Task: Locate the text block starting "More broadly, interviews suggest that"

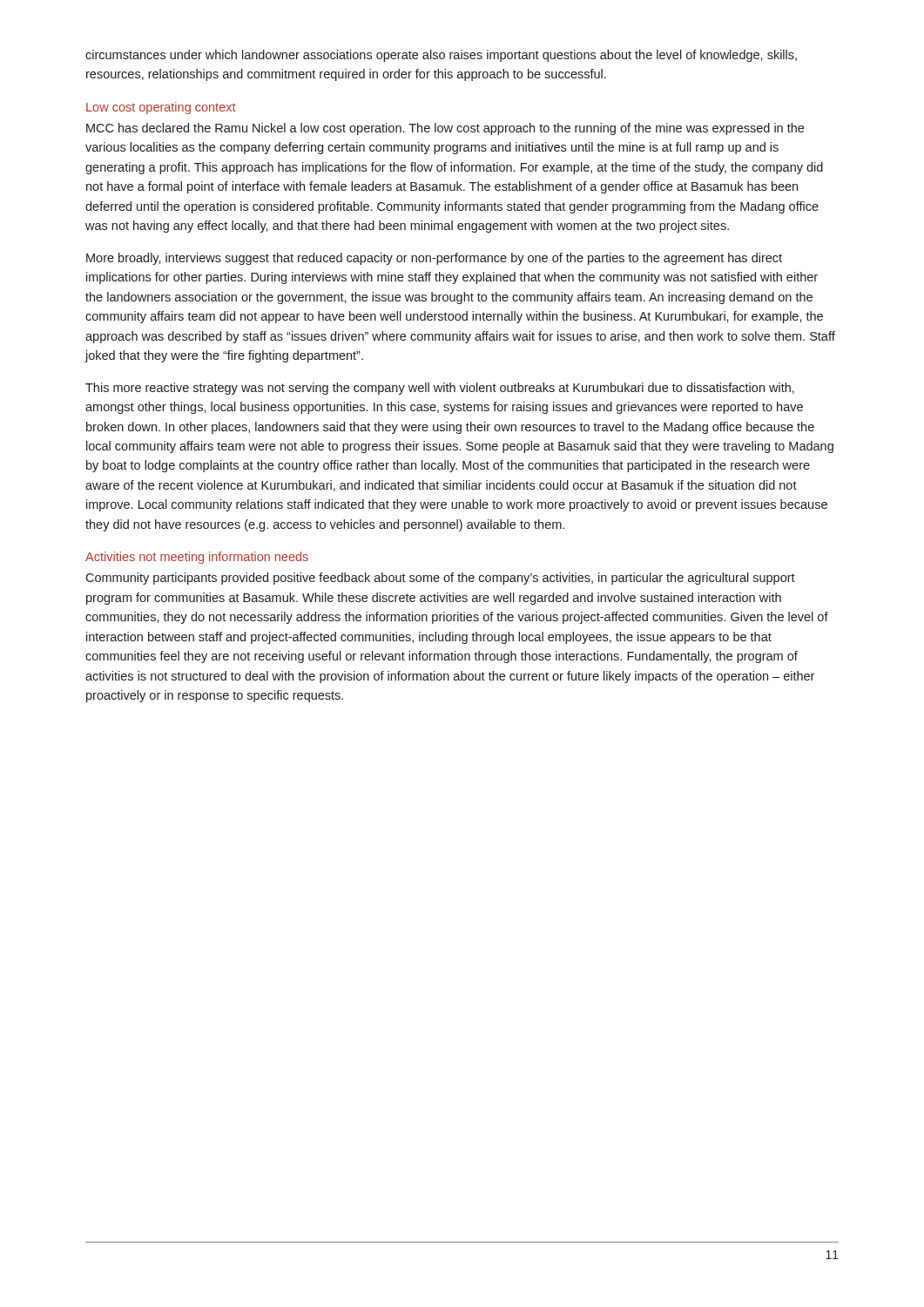Action: [x=460, y=307]
